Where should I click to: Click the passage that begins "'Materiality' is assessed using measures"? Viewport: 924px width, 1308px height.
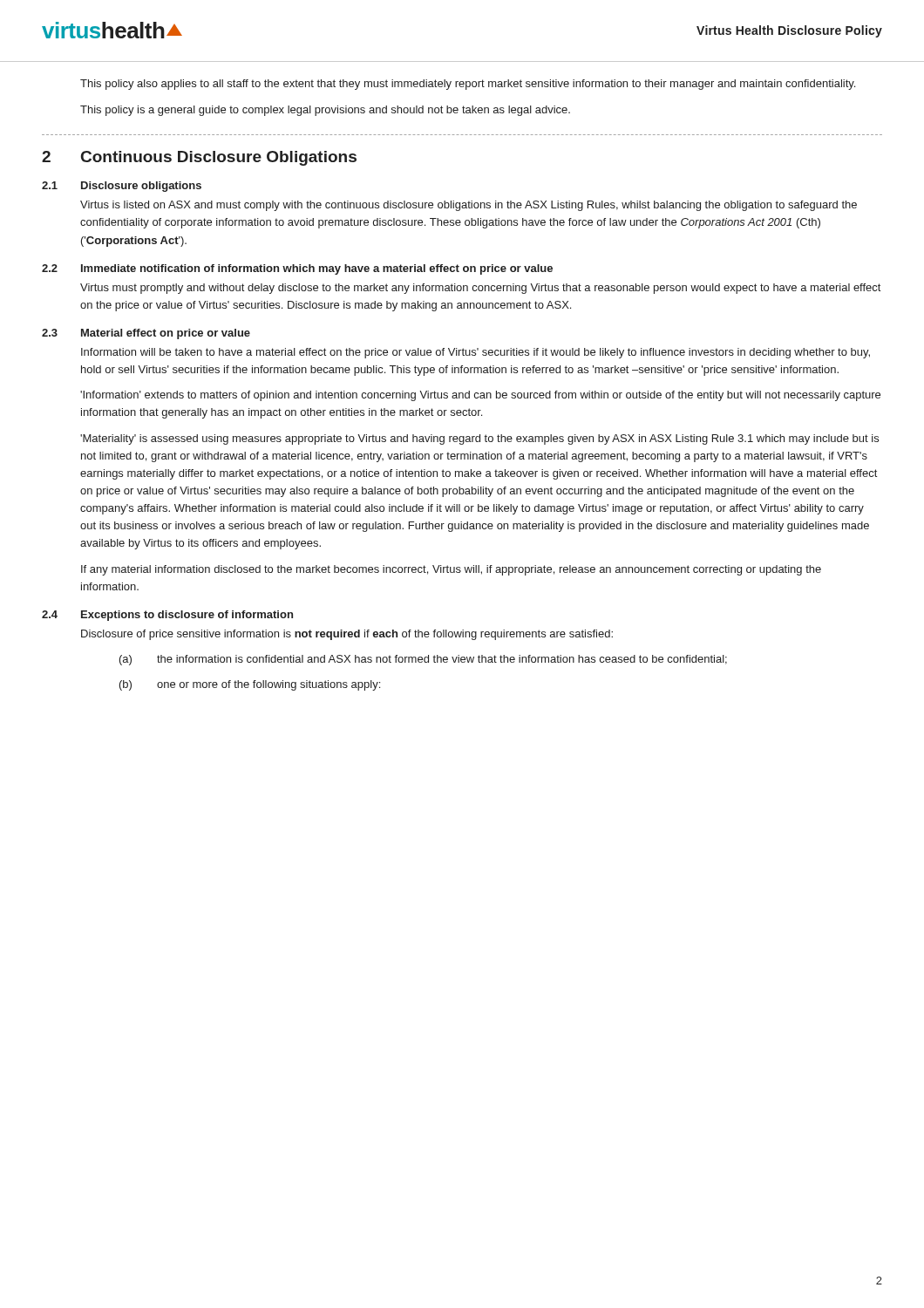coord(480,490)
